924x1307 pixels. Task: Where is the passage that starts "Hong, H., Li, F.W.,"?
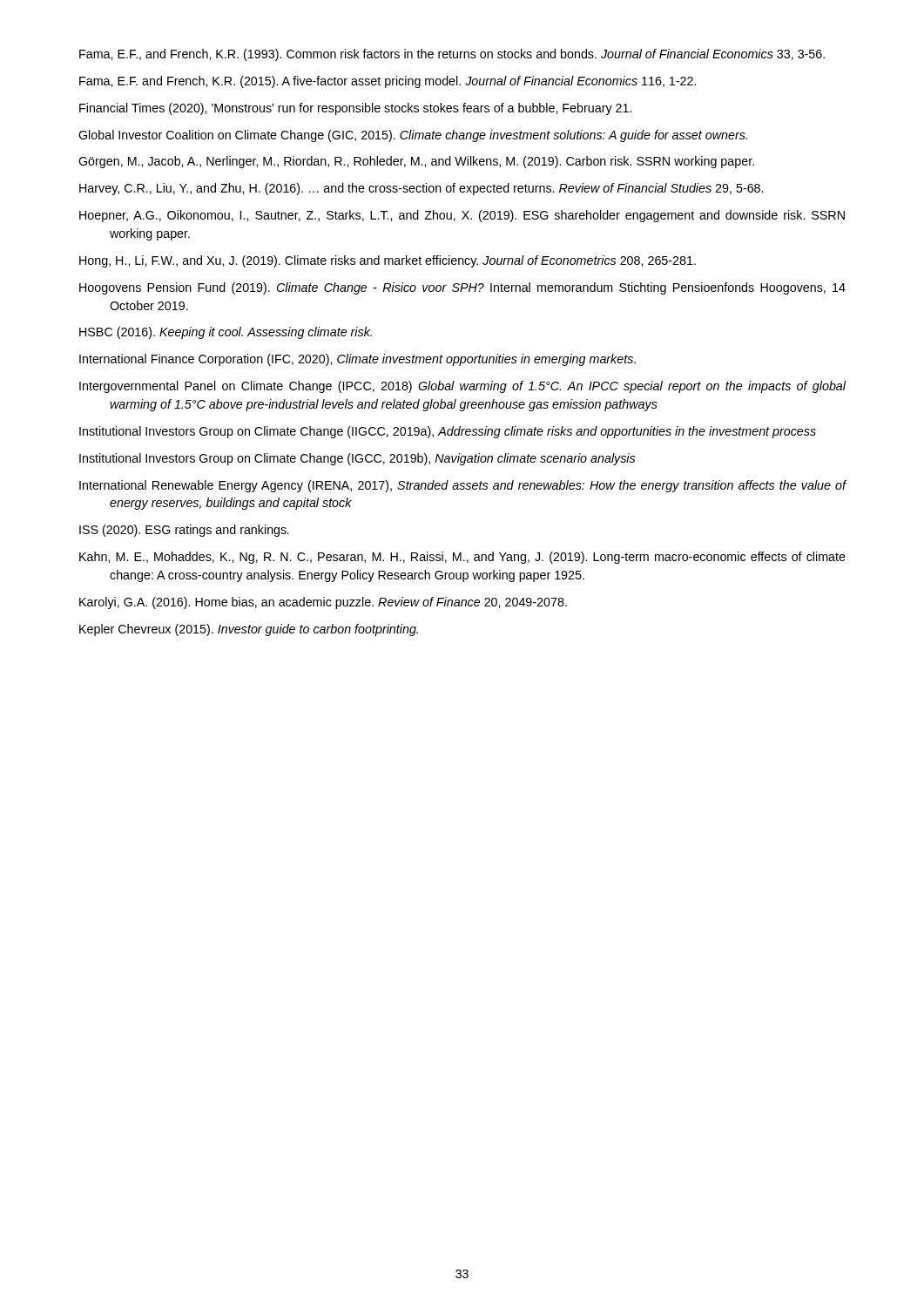(x=387, y=260)
